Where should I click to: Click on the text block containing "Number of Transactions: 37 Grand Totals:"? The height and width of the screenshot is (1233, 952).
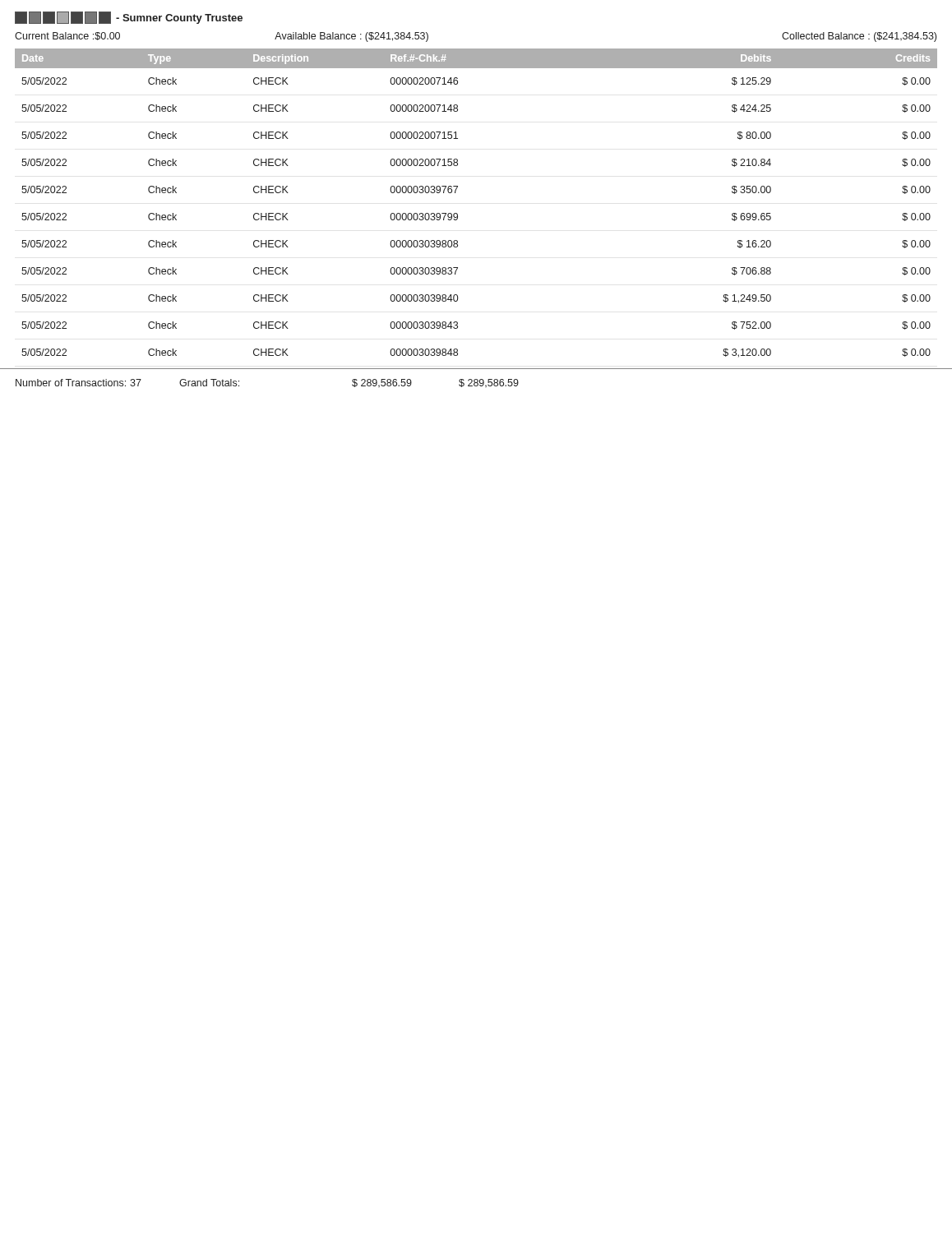[x=83, y=382]
